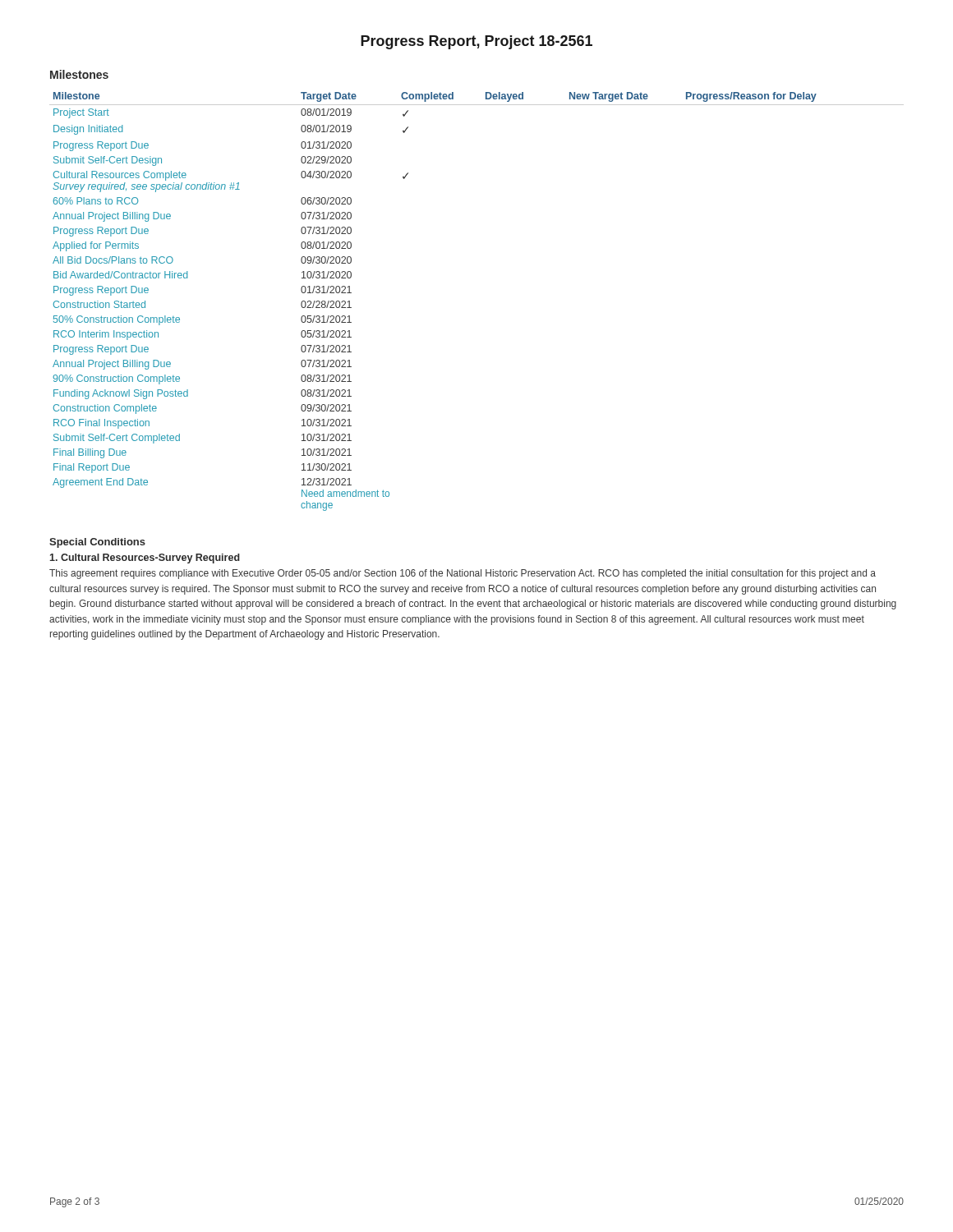Screen dimensions: 1232x953
Task: Locate the text "Cultural Resources-Survey Required"
Action: click(x=145, y=558)
